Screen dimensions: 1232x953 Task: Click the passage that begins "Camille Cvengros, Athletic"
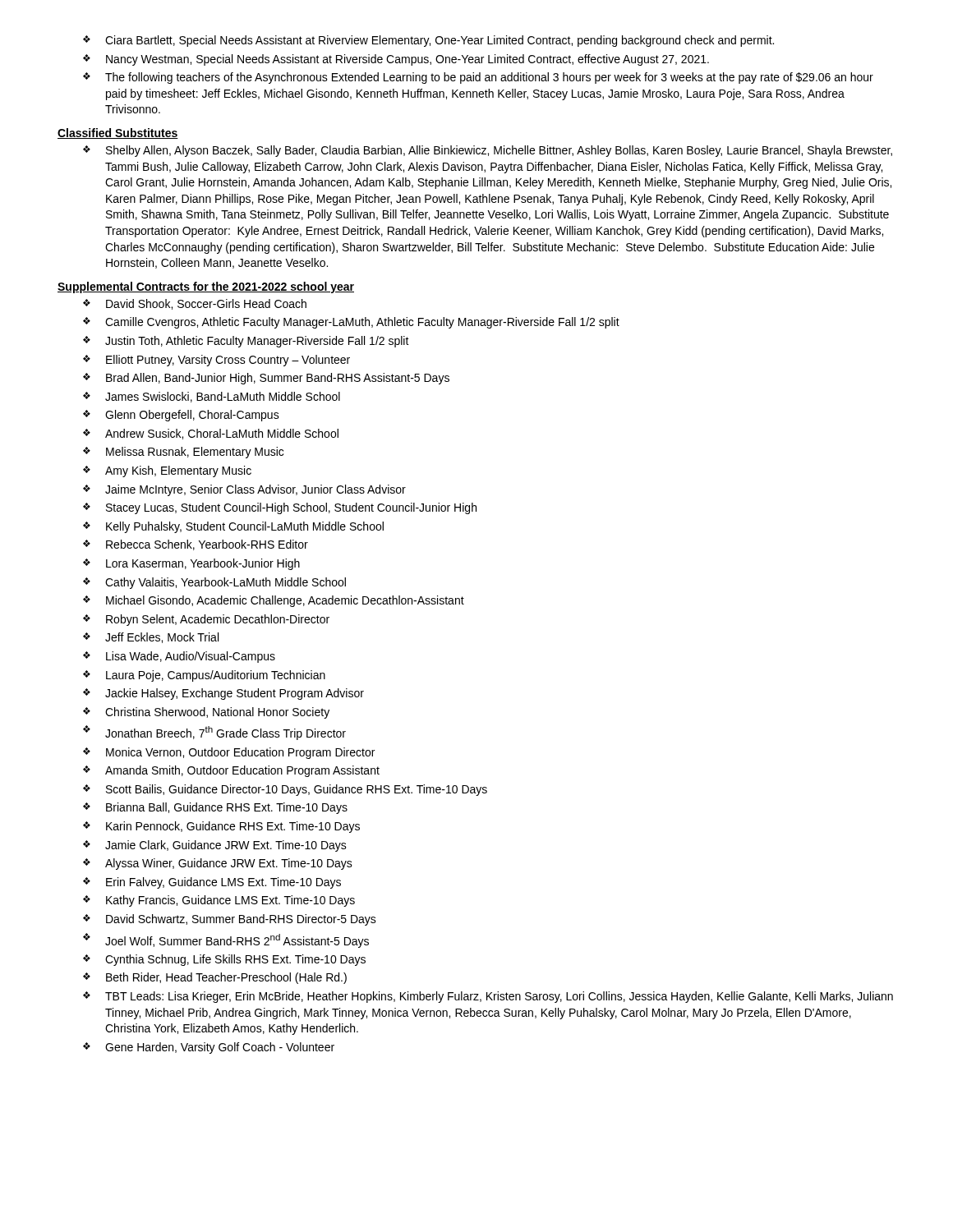(362, 322)
